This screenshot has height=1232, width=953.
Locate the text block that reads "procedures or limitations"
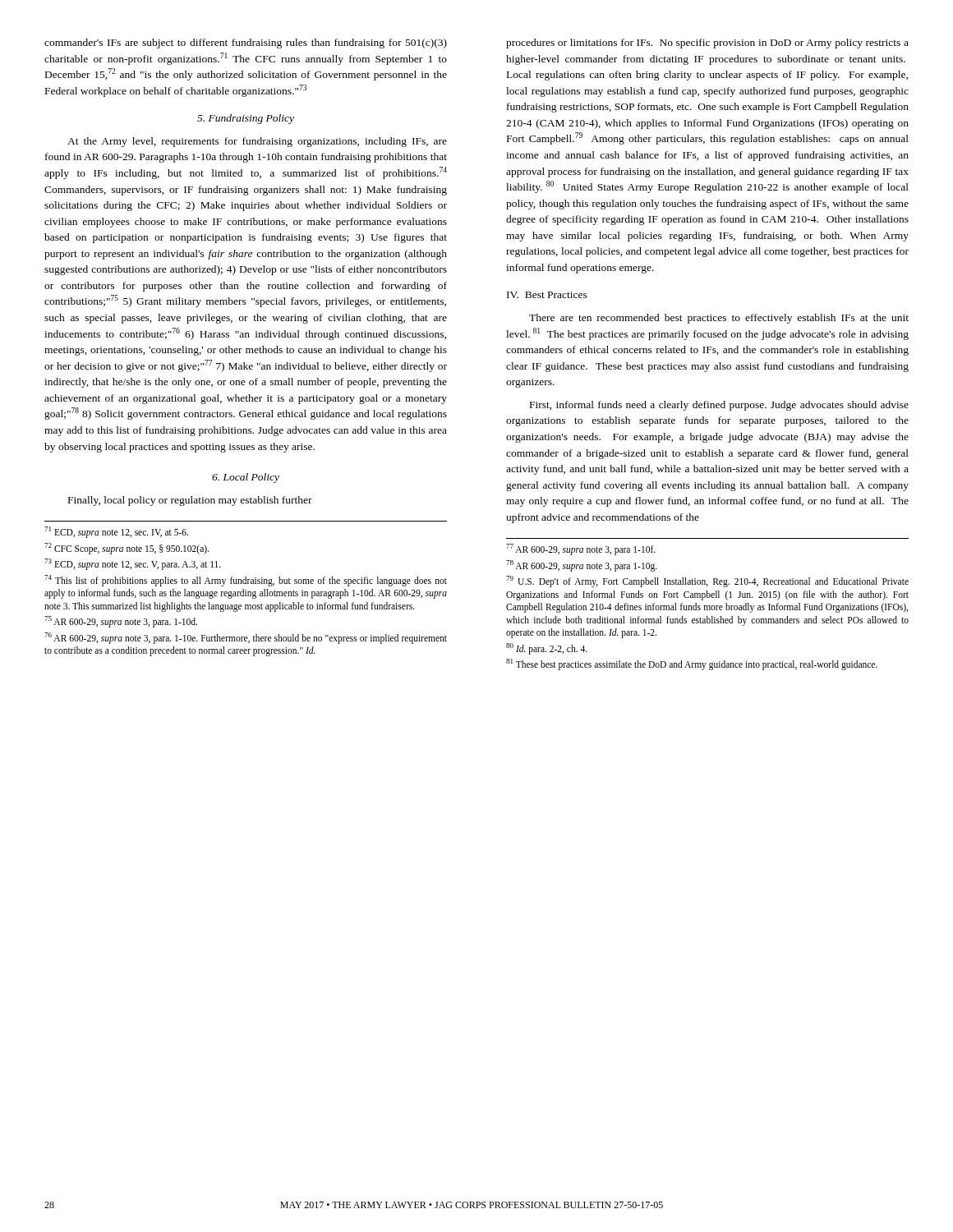click(x=707, y=155)
